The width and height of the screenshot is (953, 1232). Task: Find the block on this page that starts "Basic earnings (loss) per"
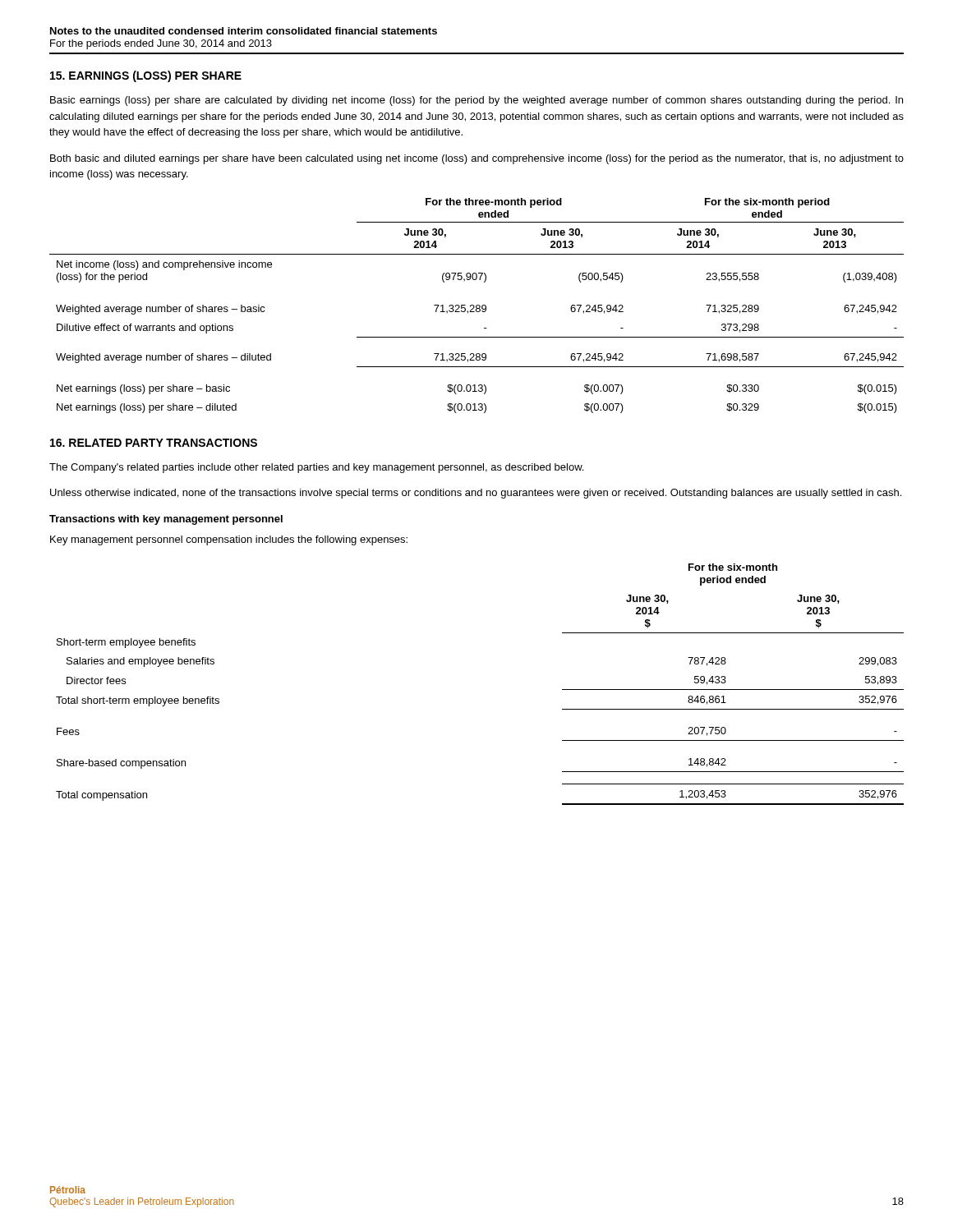[476, 116]
